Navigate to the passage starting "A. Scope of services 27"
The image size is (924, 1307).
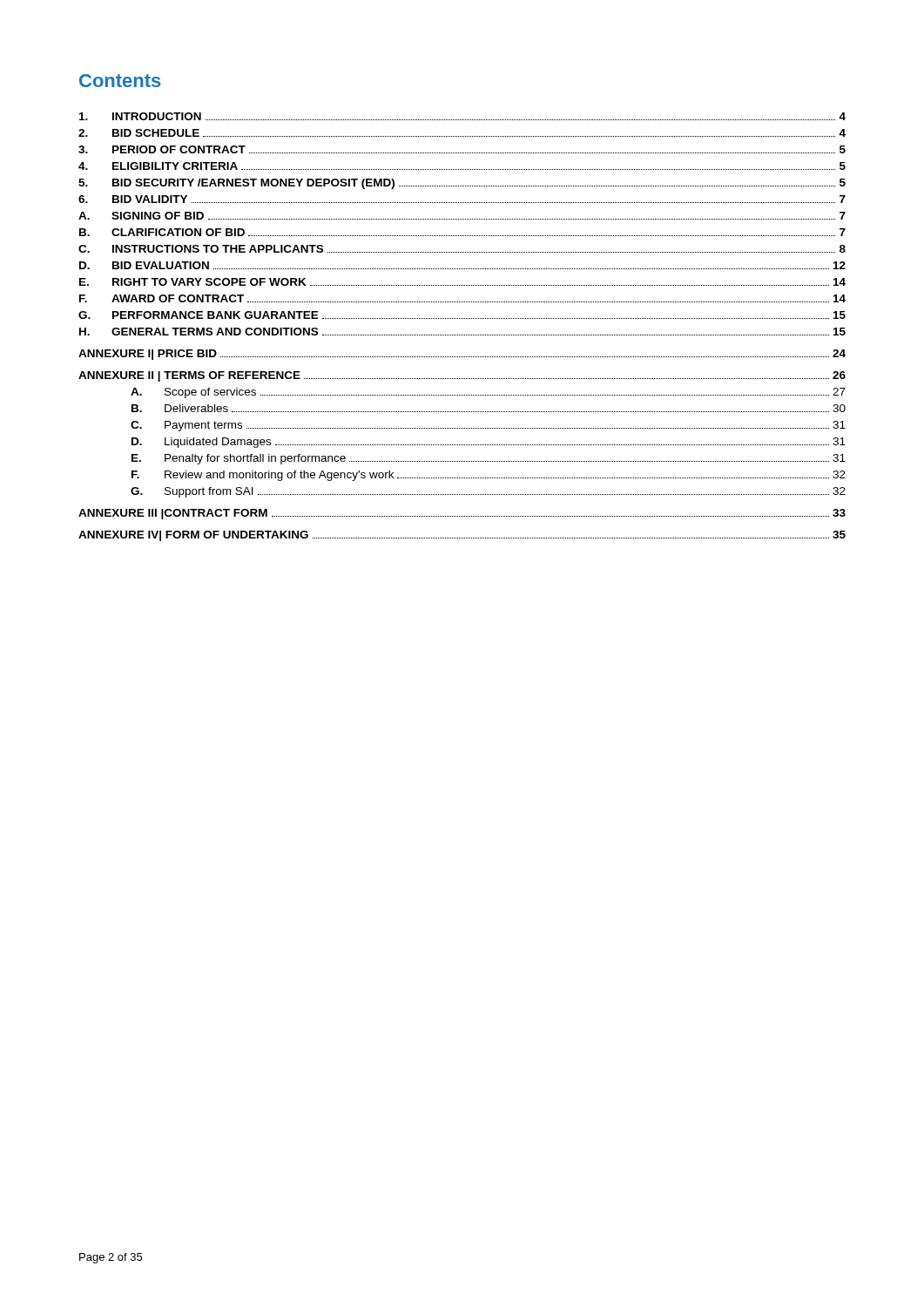pyautogui.click(x=488, y=392)
